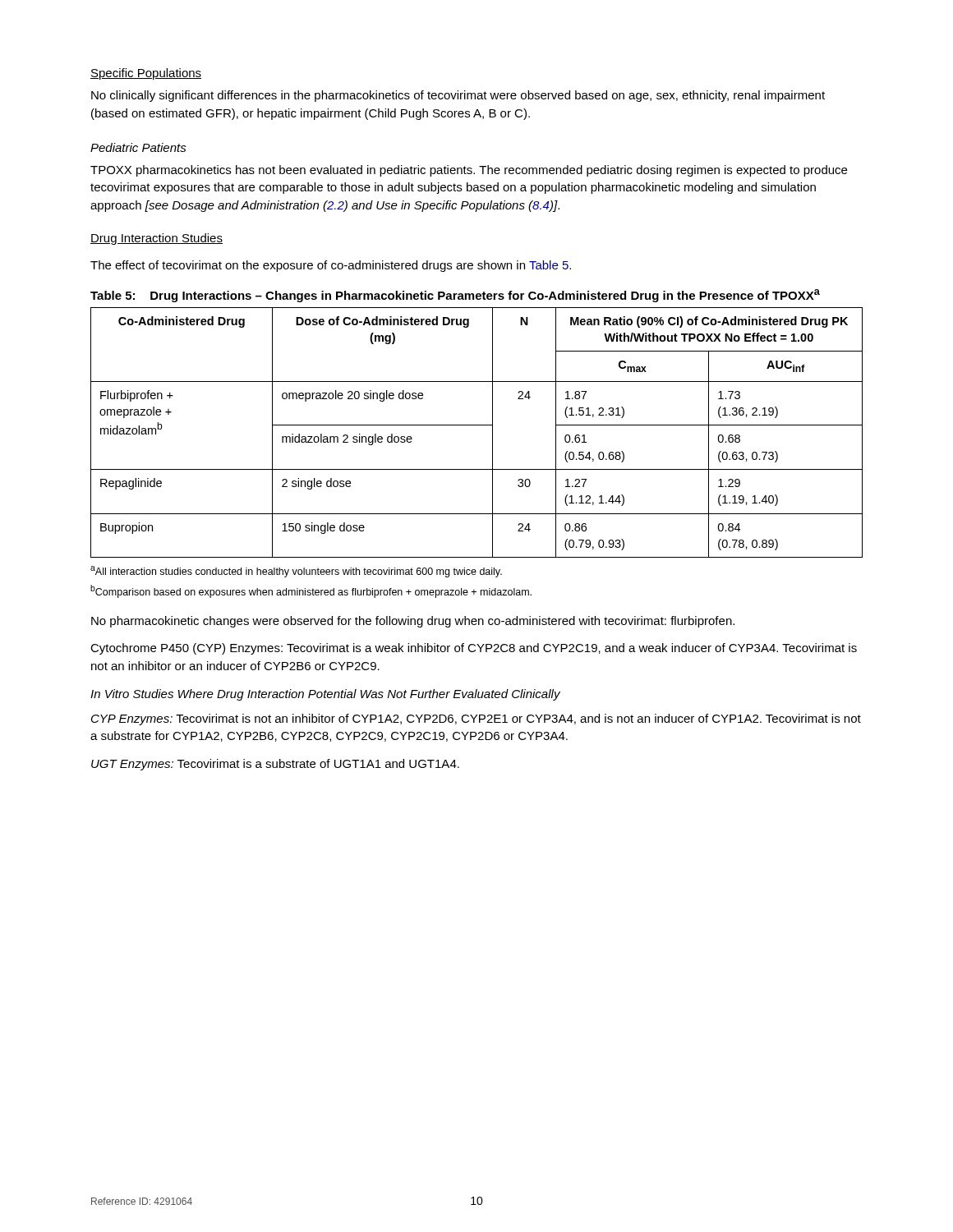Locate the block starting "Cytochrome P450 (CYP) Enzymes: Tecovirimat"
This screenshot has width=953, height=1232.
[x=474, y=657]
